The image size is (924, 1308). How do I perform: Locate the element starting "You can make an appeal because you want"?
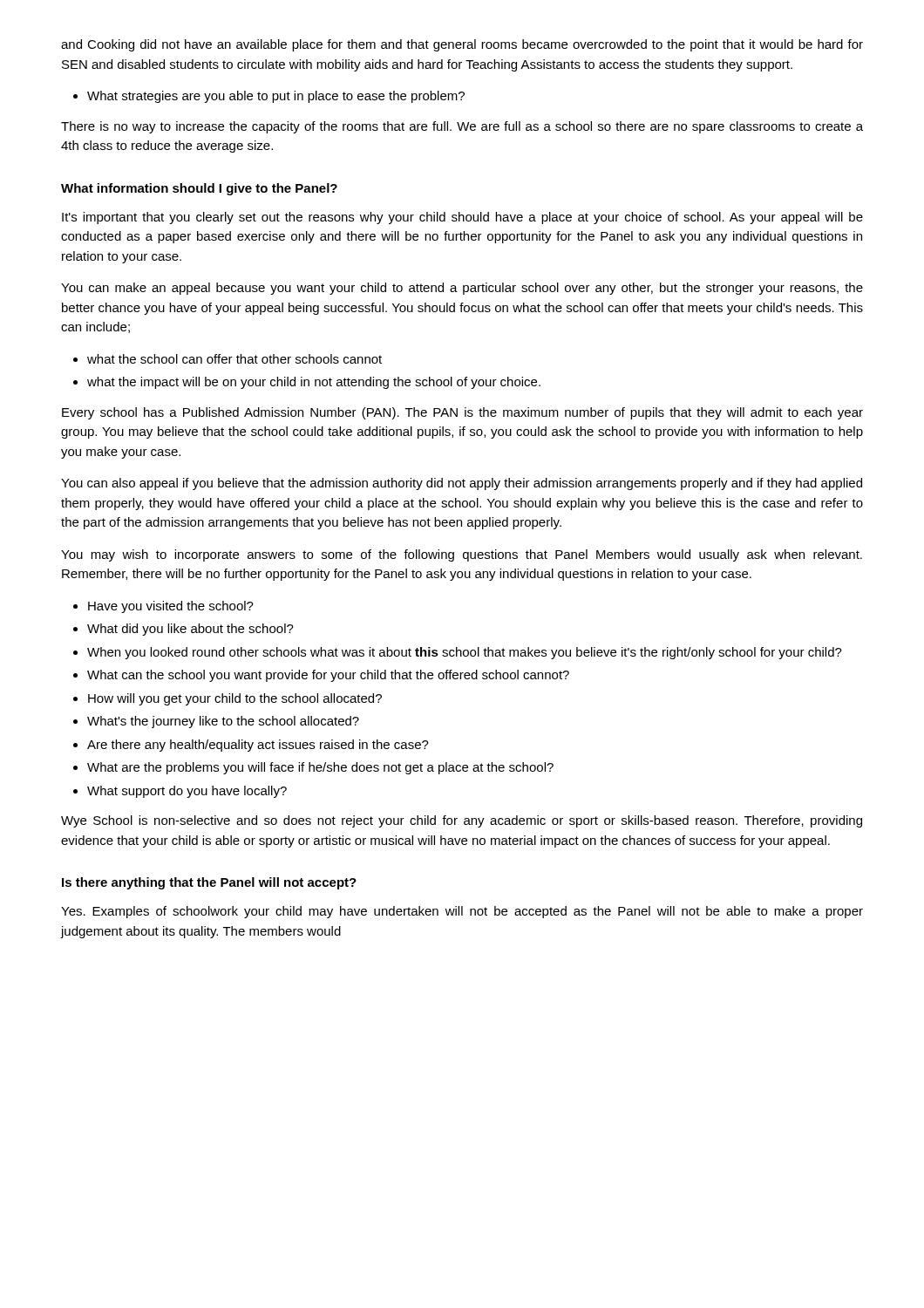462,307
